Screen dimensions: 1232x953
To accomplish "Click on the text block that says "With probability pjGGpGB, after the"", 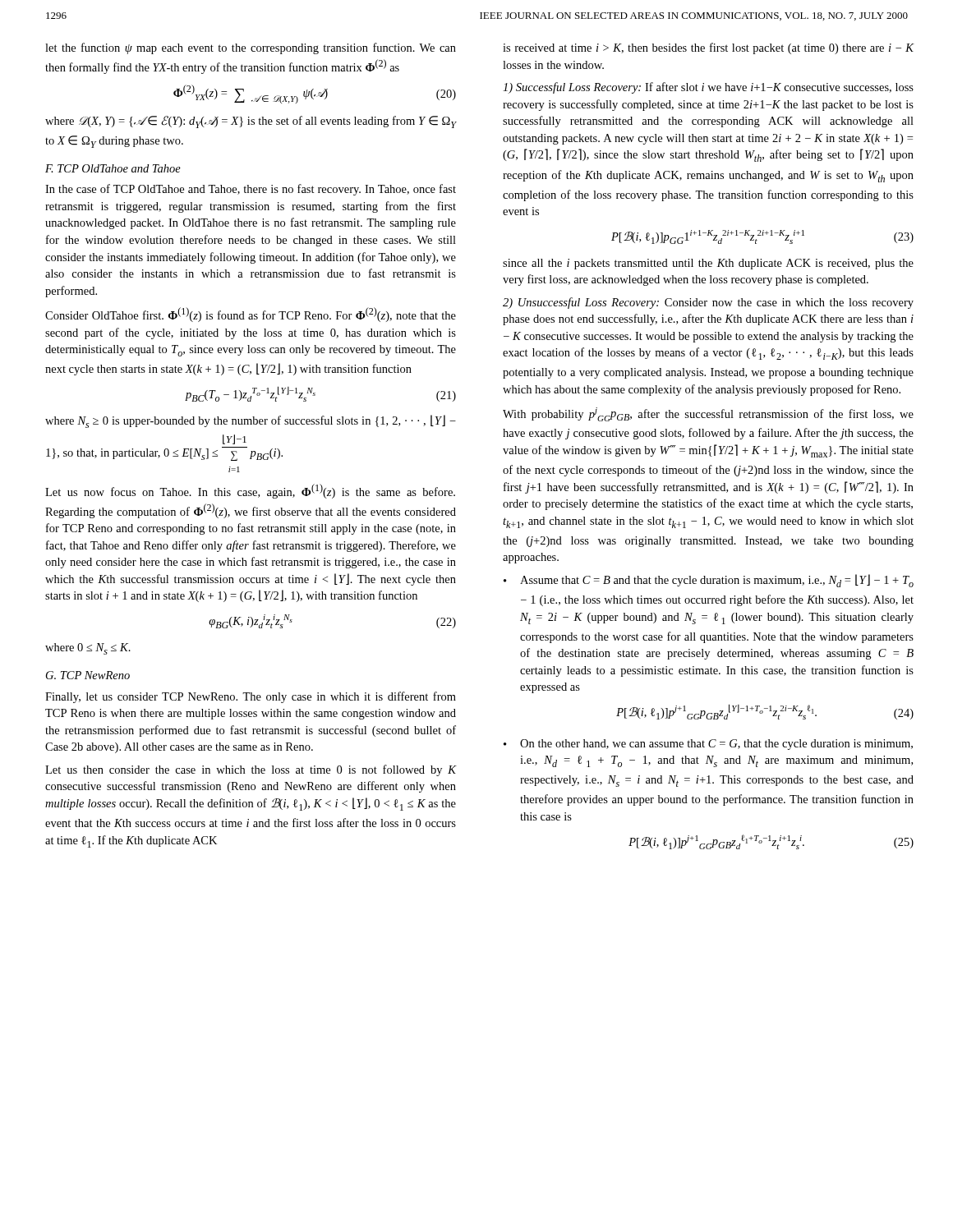I will coord(708,485).
